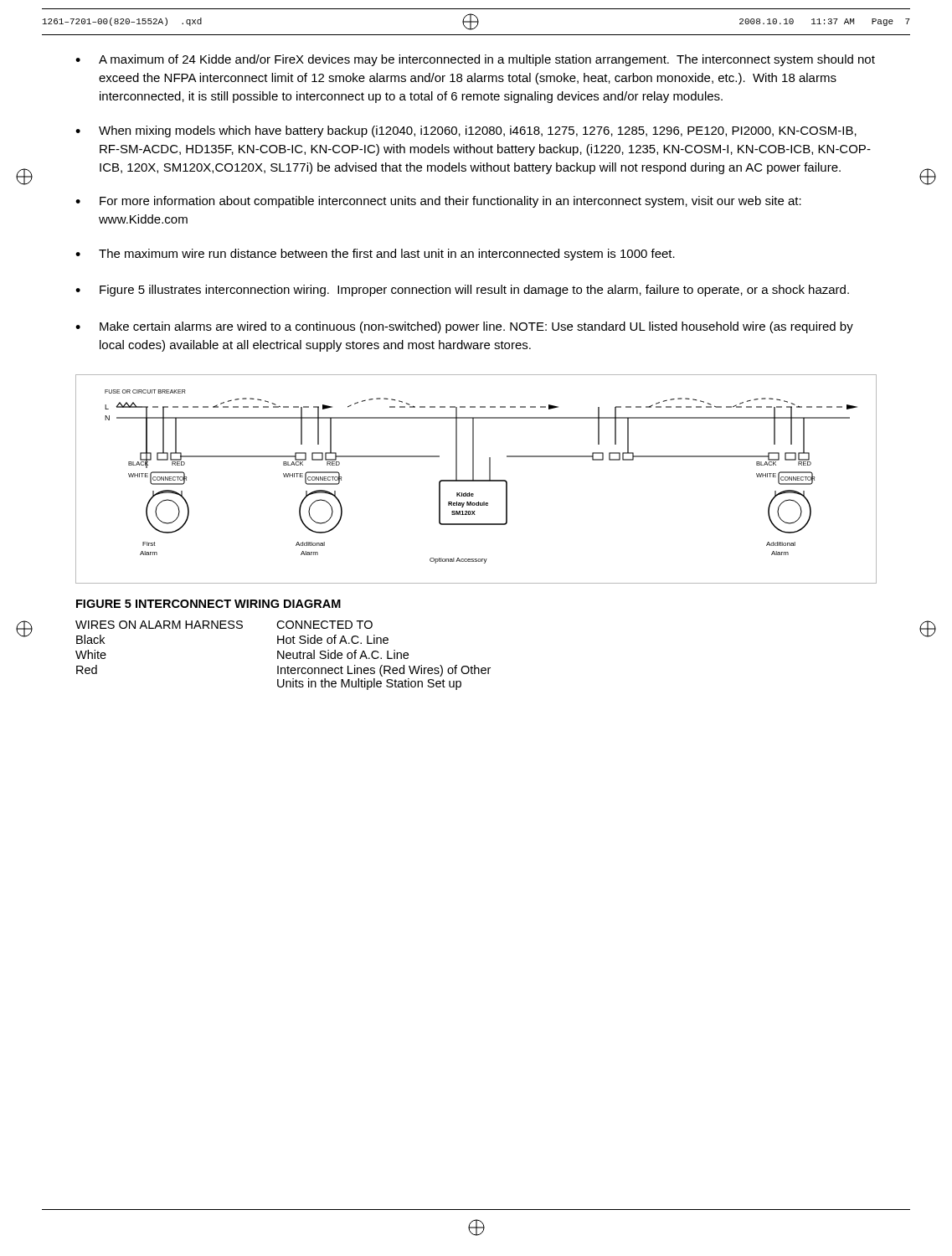This screenshot has width=952, height=1256.
Task: Locate the region starting "• For more information about"
Action: click(476, 210)
